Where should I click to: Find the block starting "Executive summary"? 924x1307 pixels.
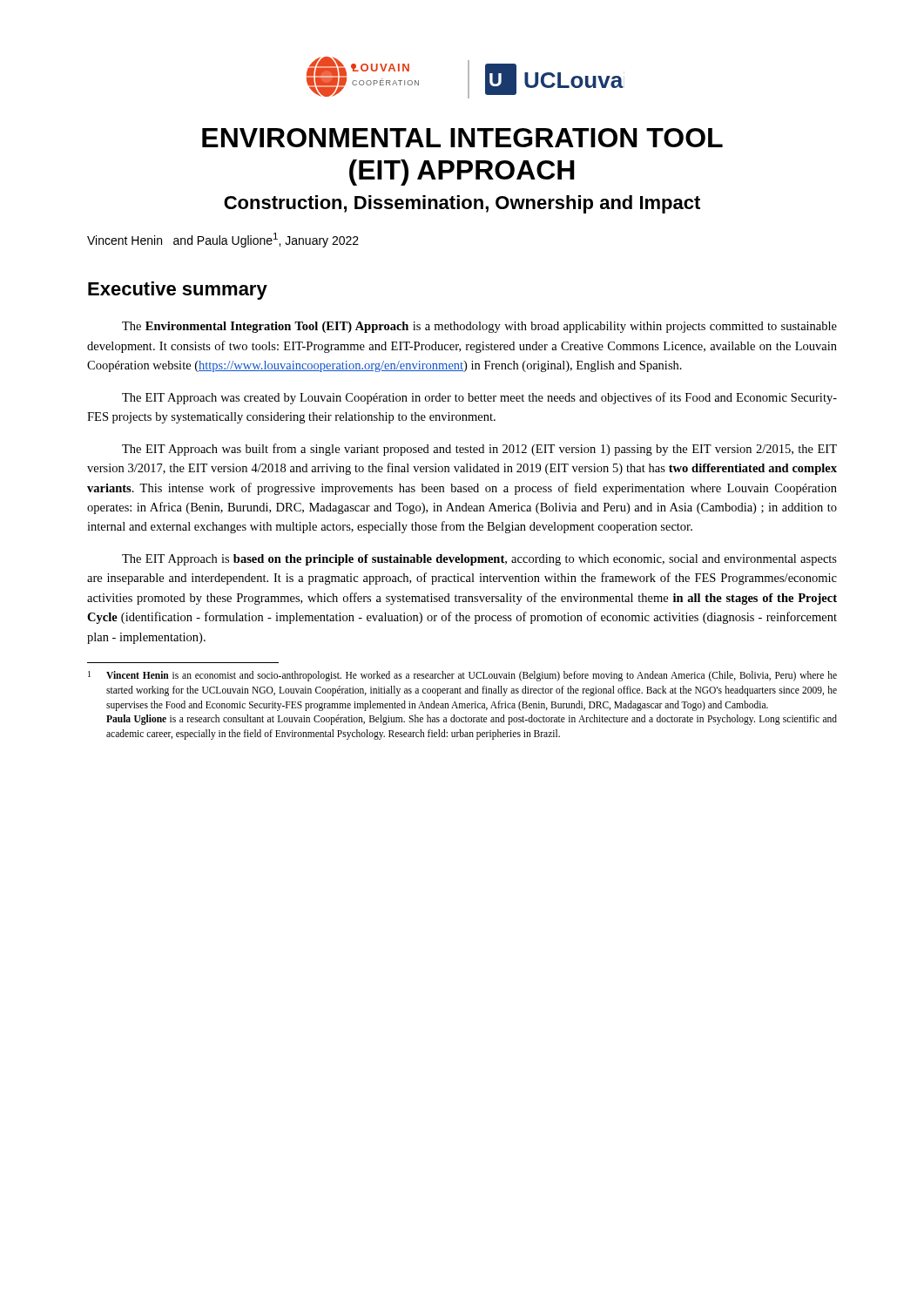(x=177, y=289)
